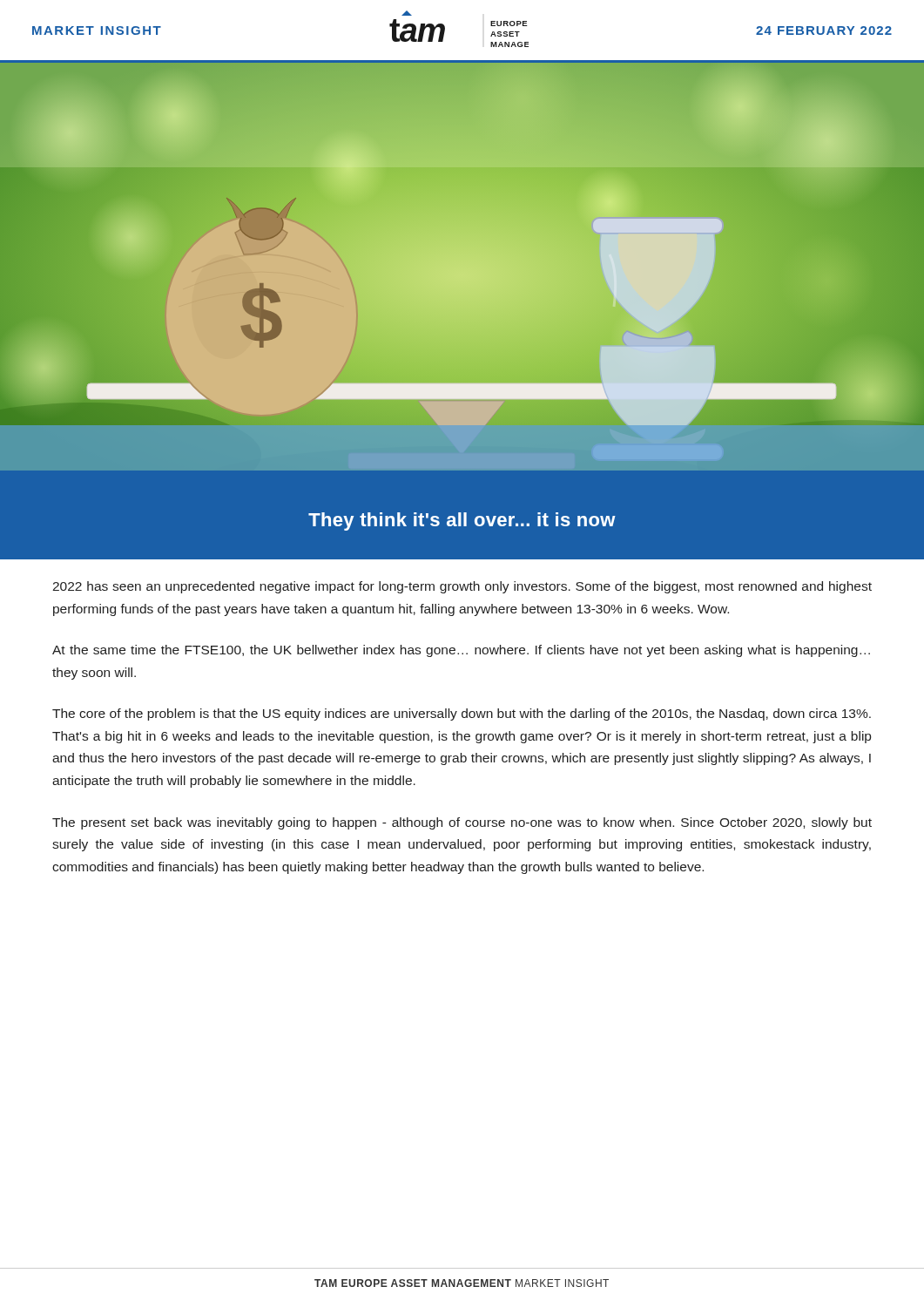This screenshot has width=924, height=1307.
Task: Point to the passage starting "The present set back"
Action: click(x=462, y=844)
